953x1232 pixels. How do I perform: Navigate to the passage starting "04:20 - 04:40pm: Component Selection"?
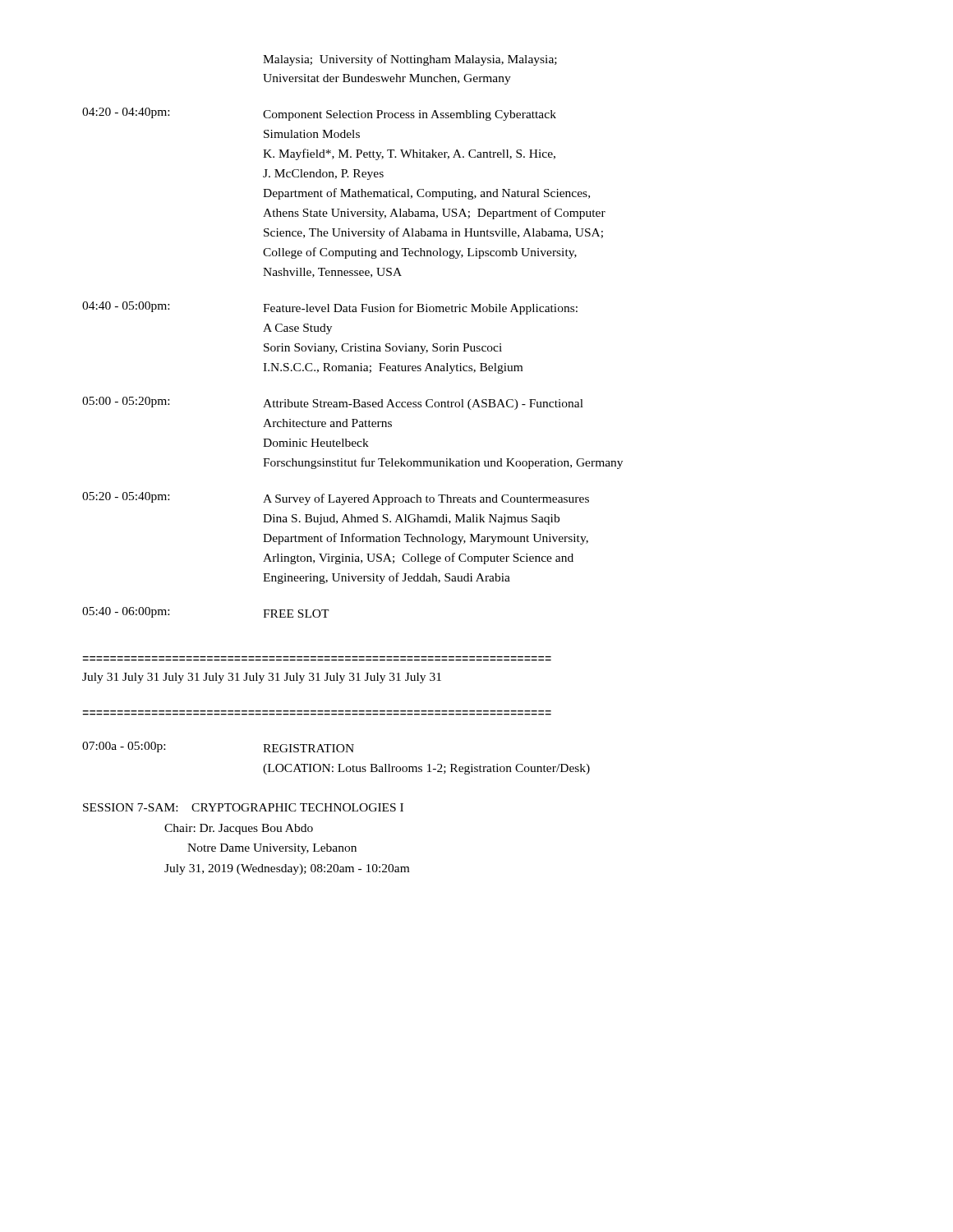476,193
